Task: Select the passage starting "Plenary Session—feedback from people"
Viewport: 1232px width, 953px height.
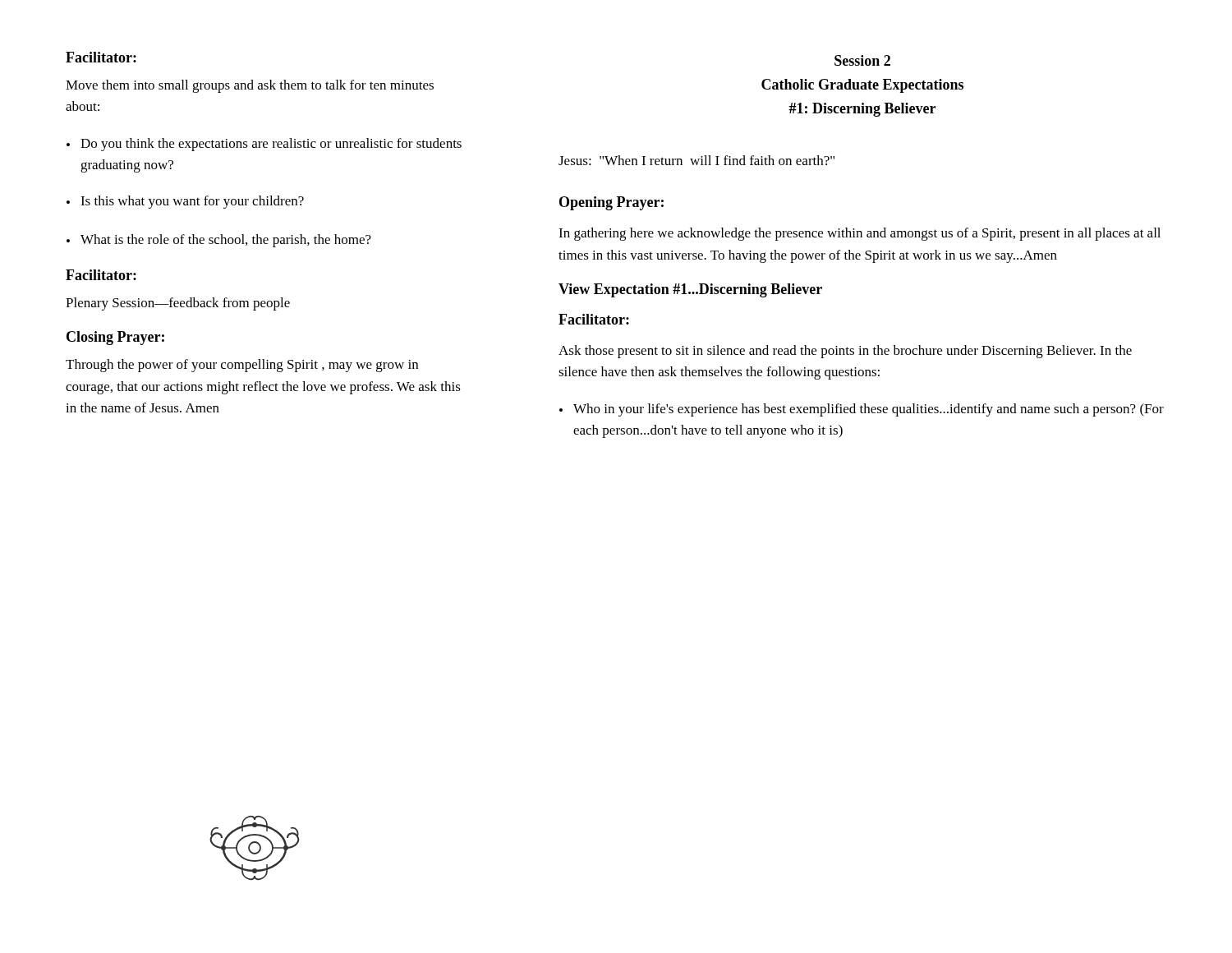Action: point(178,303)
